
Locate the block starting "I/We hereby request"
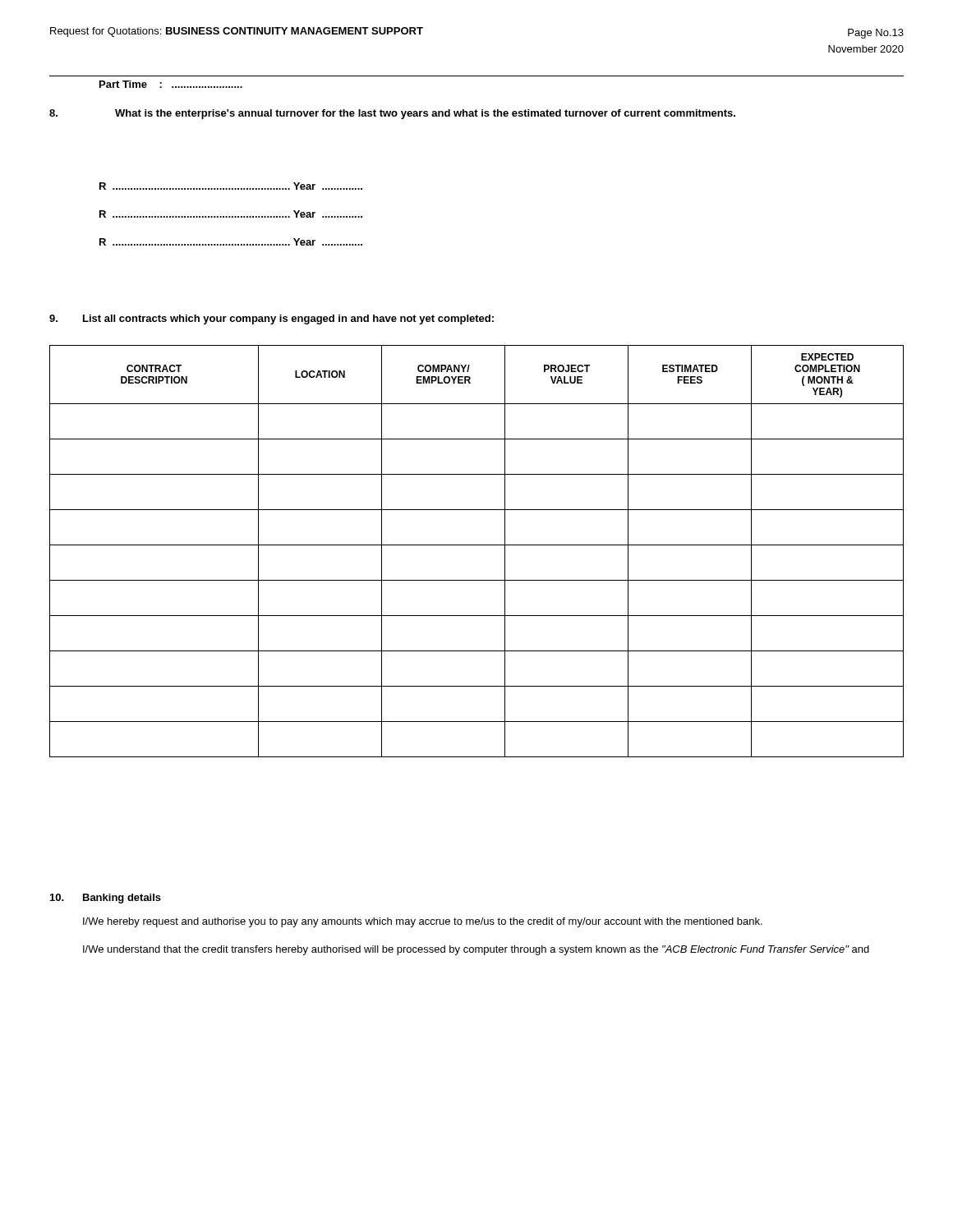423,921
